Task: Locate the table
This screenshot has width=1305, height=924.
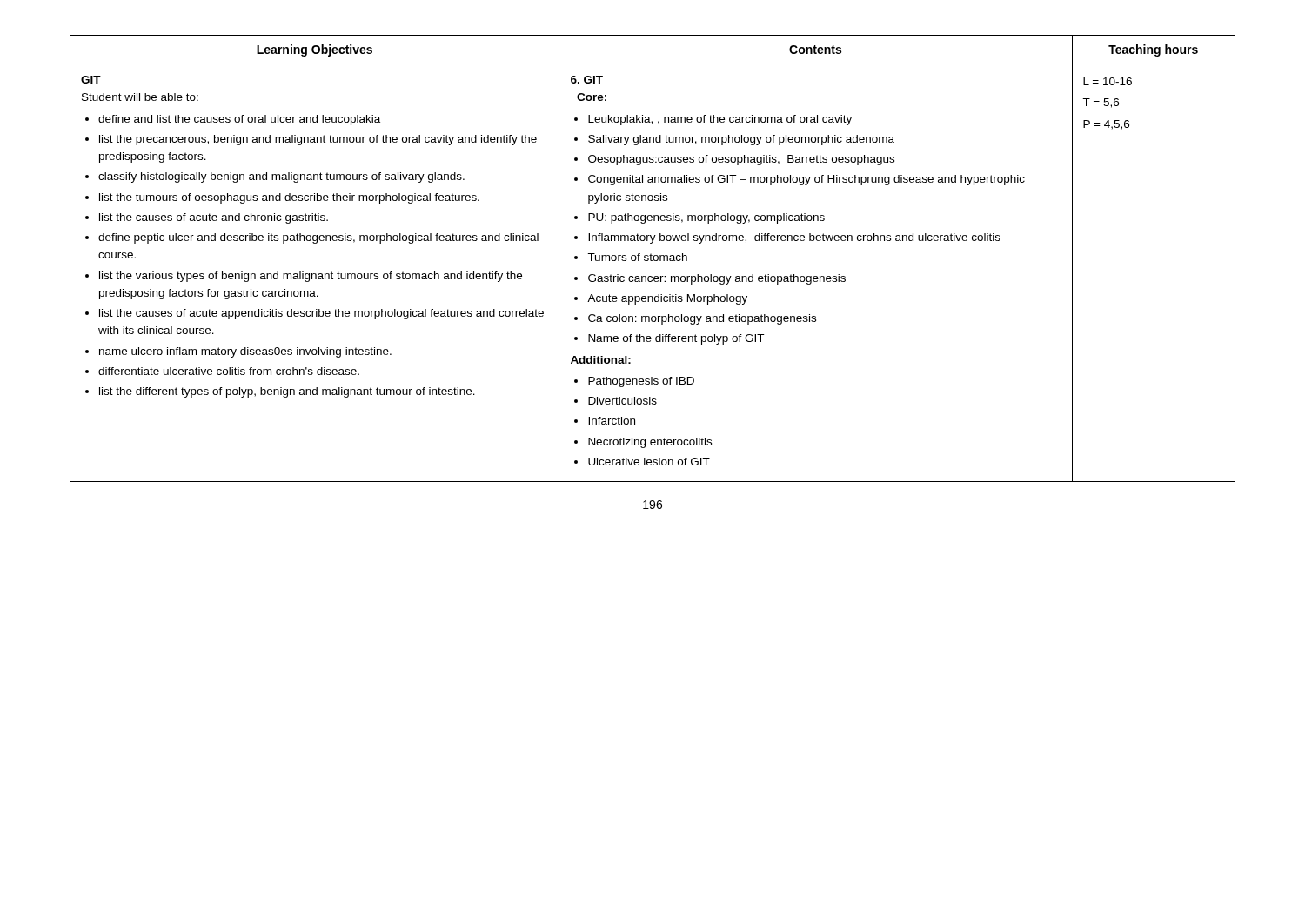Action: (652, 258)
